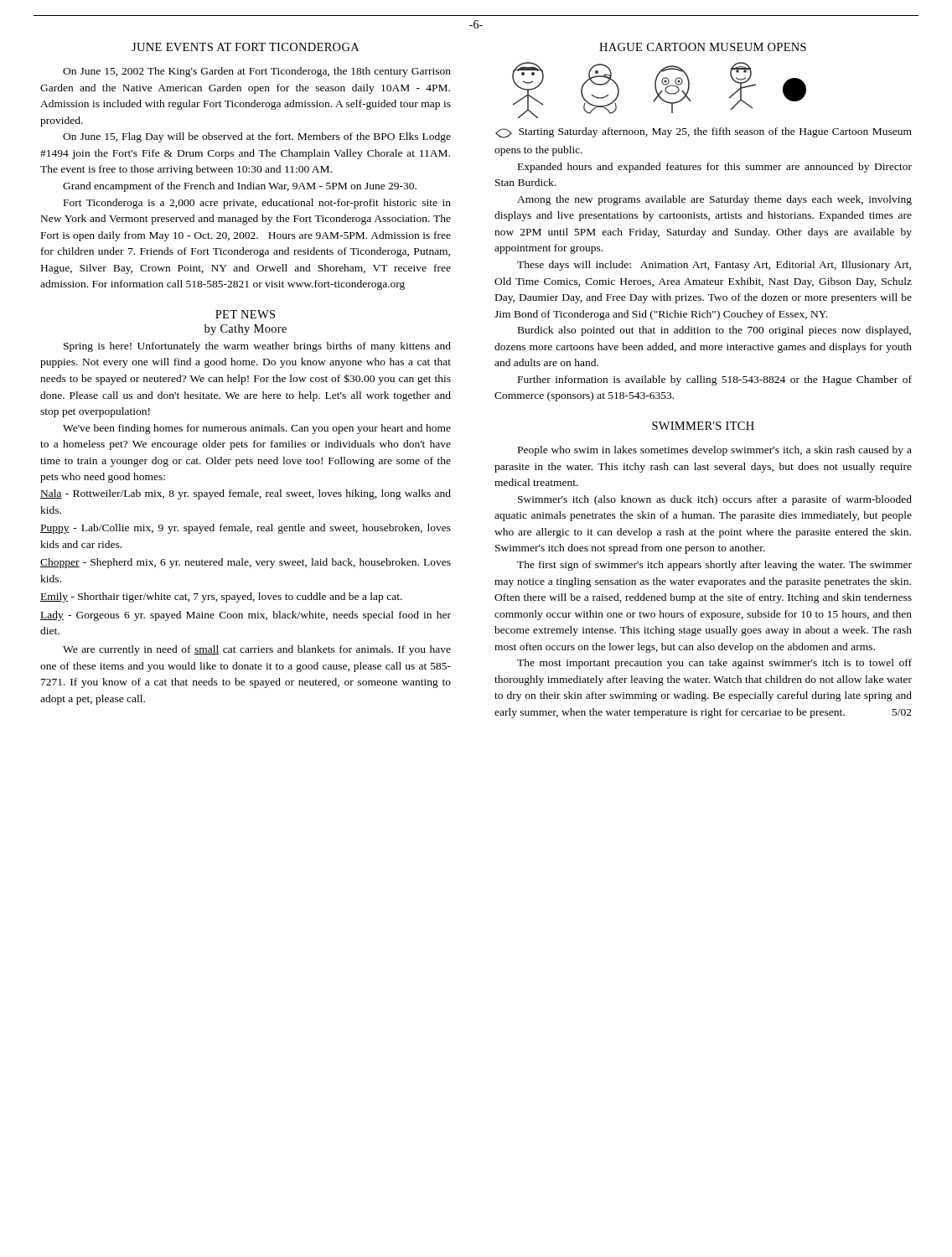Find the list item that says "Lady - Gorgeous"
952x1257 pixels.
point(246,623)
